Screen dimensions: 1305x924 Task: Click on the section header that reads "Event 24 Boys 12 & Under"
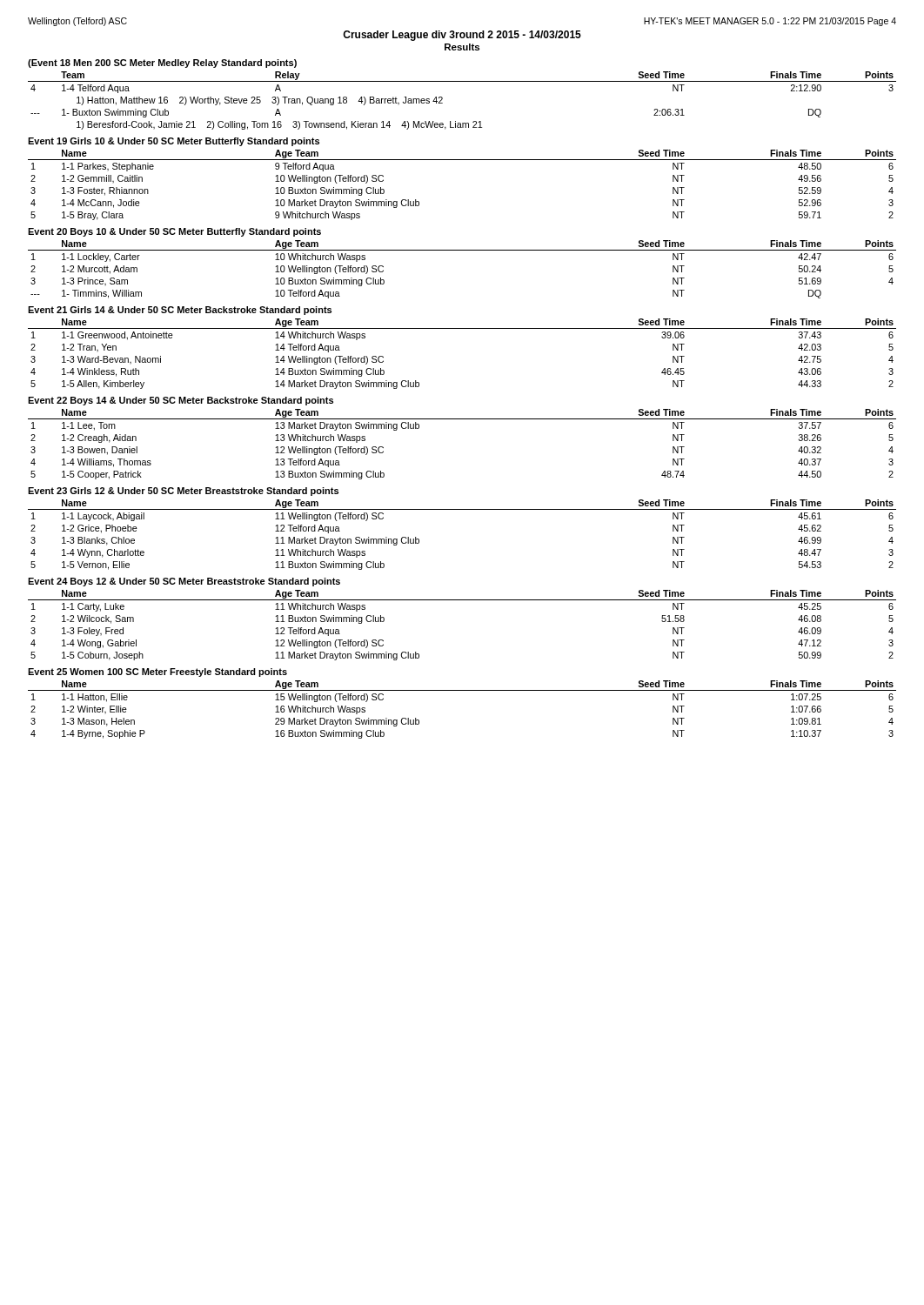pyautogui.click(x=184, y=581)
